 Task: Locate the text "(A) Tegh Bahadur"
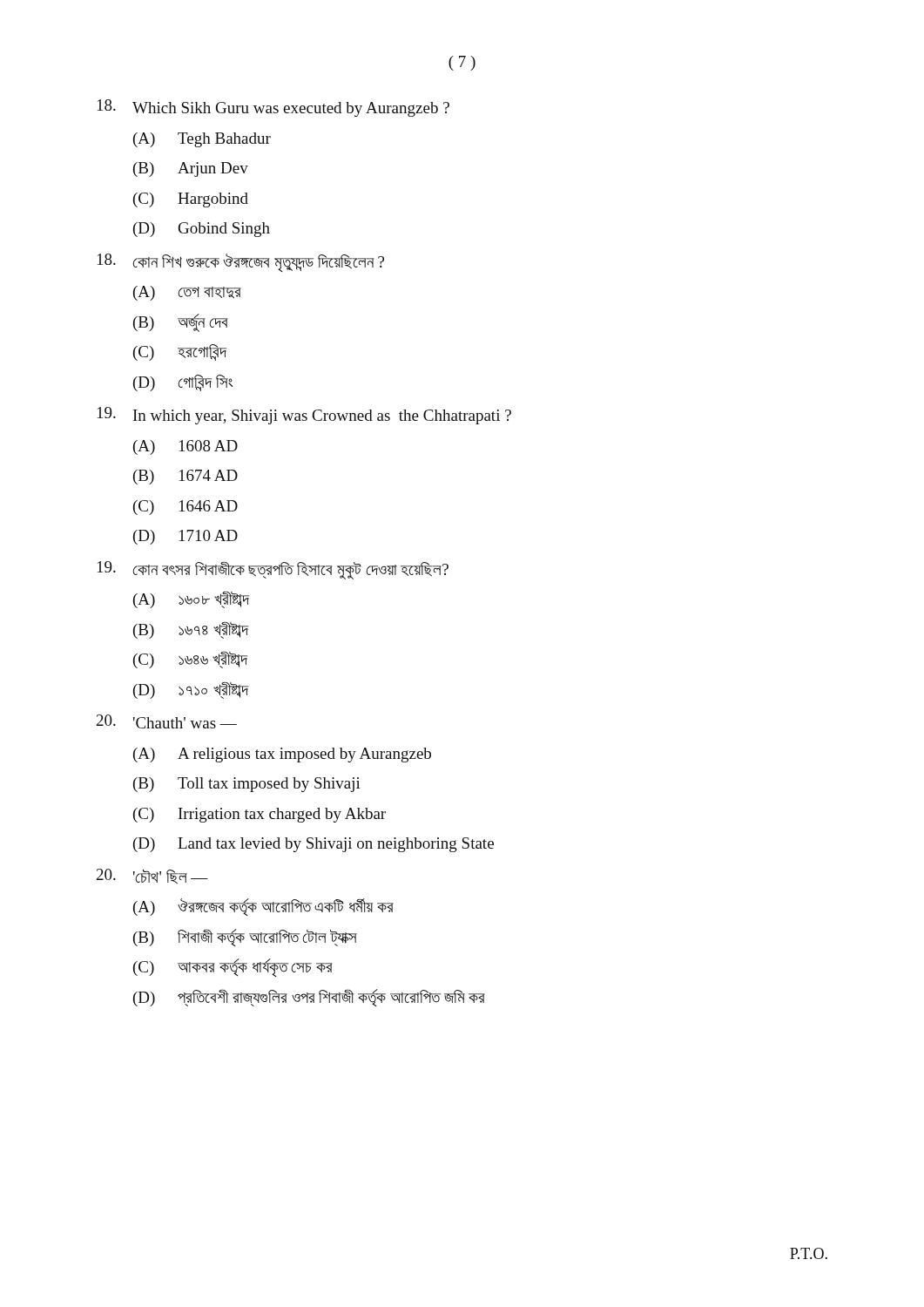[x=202, y=138]
